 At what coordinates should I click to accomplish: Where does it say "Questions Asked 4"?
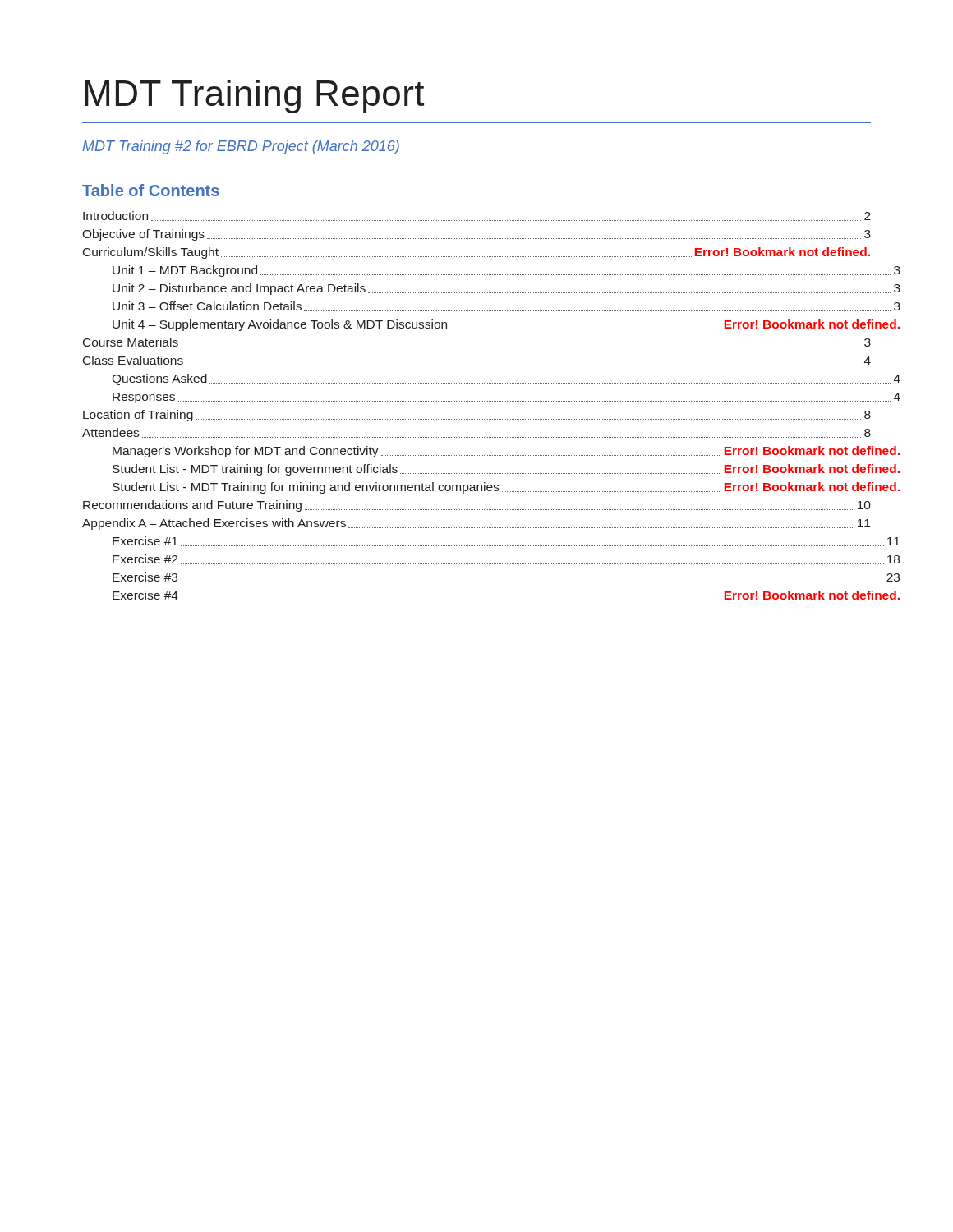506,379
